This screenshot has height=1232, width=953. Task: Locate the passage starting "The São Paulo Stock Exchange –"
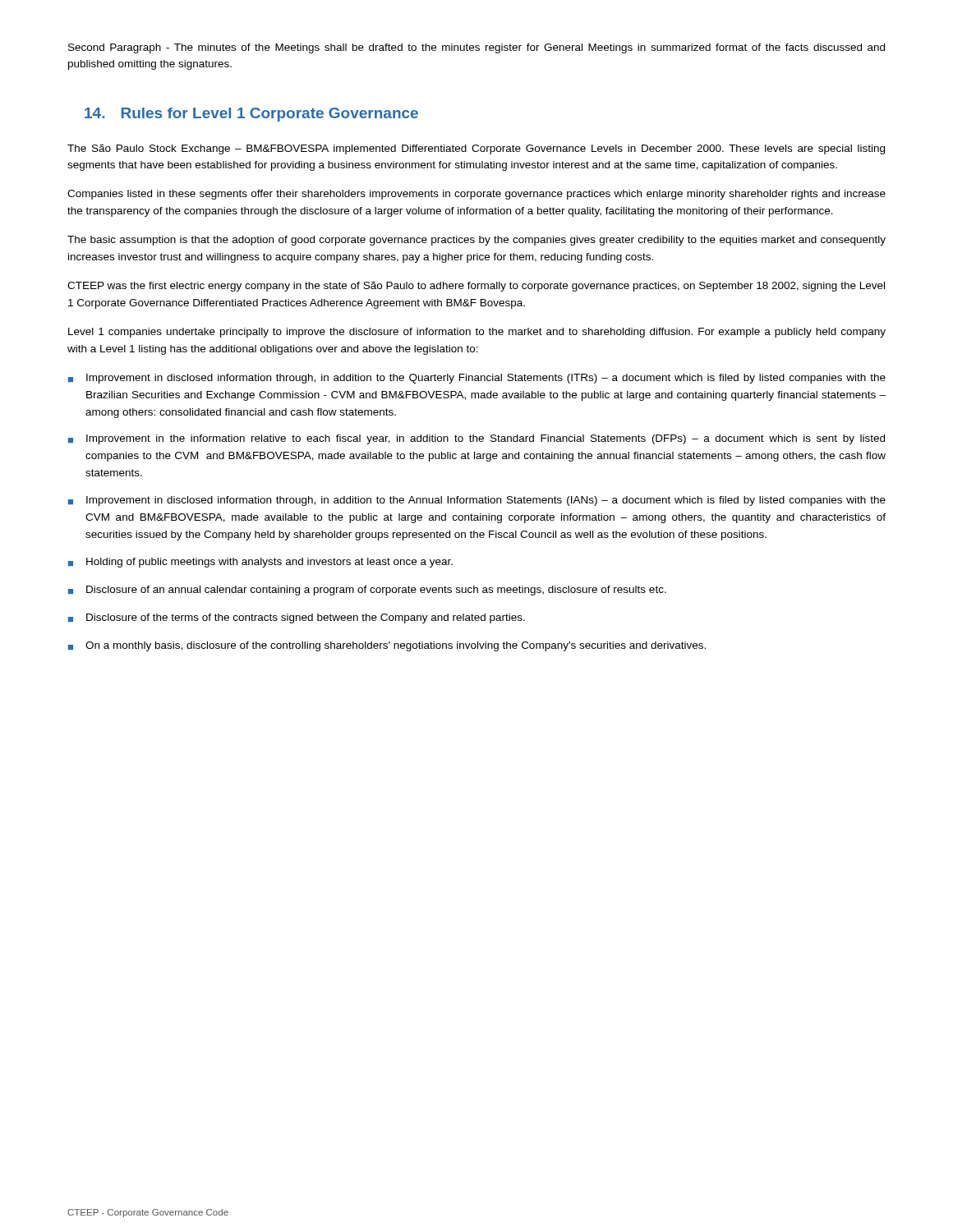476,156
